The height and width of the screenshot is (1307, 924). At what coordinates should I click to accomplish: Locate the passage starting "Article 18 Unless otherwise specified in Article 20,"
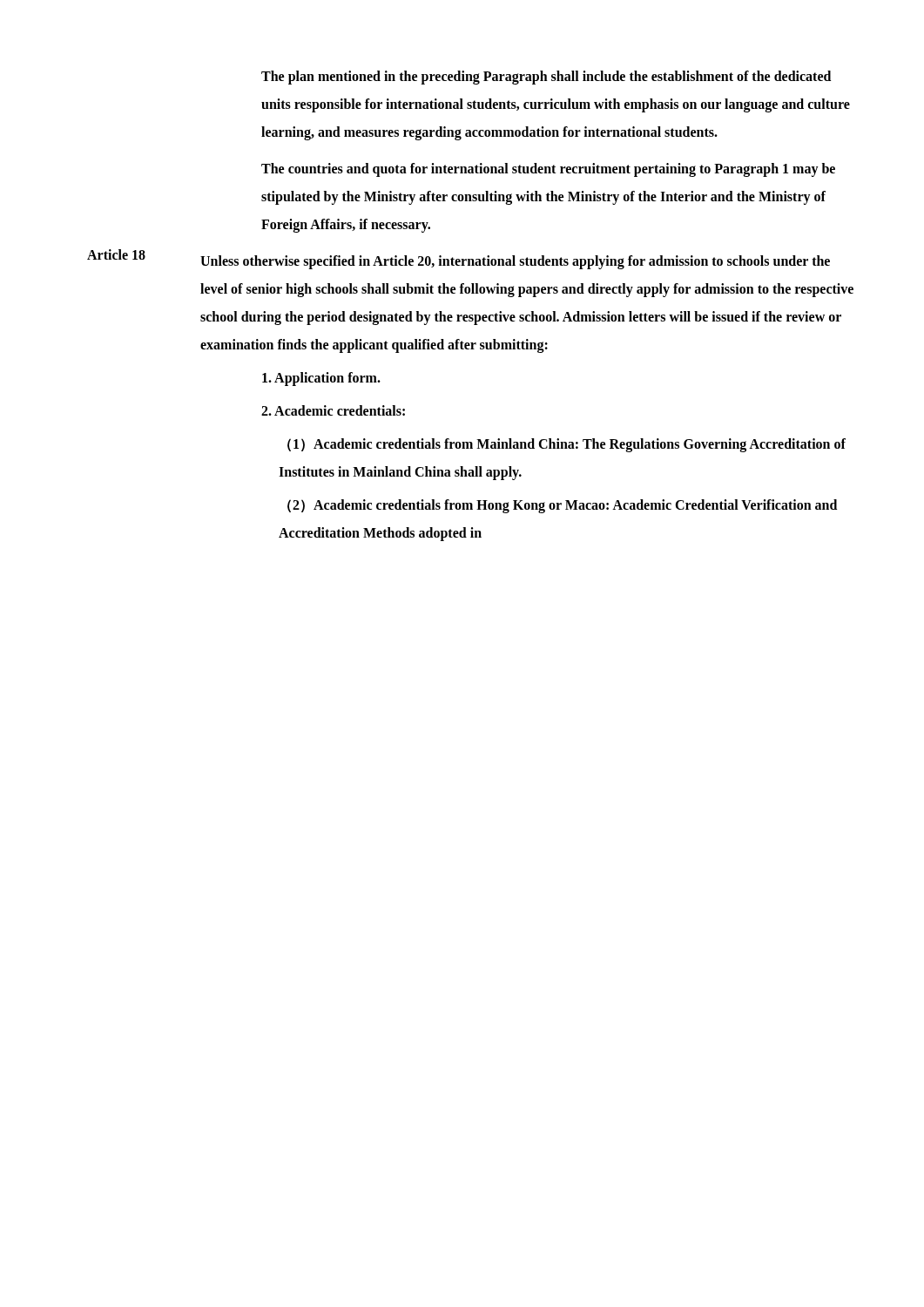471,303
